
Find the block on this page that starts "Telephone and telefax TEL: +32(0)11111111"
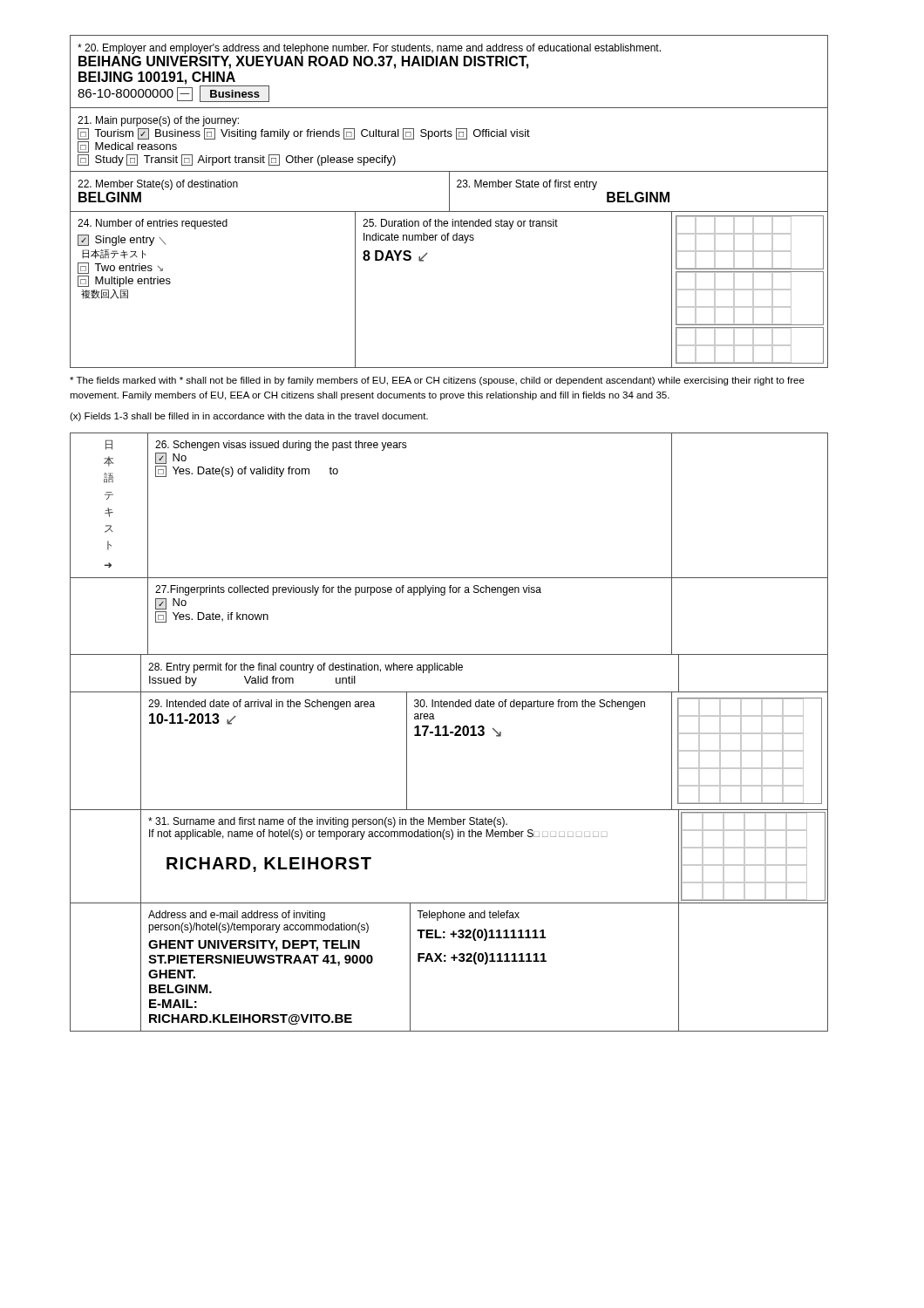(544, 936)
